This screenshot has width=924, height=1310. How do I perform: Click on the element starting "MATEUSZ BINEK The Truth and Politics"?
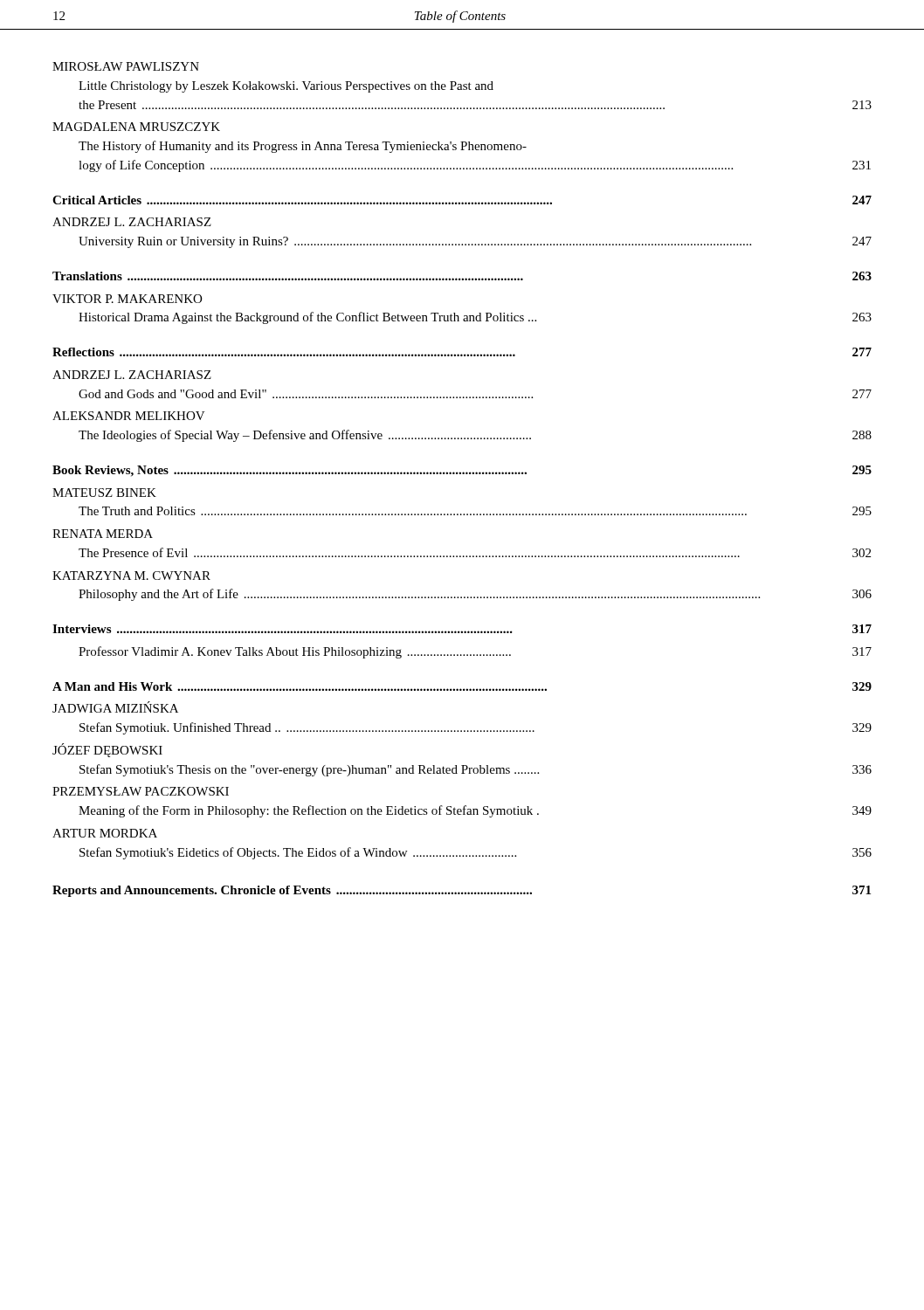point(462,502)
